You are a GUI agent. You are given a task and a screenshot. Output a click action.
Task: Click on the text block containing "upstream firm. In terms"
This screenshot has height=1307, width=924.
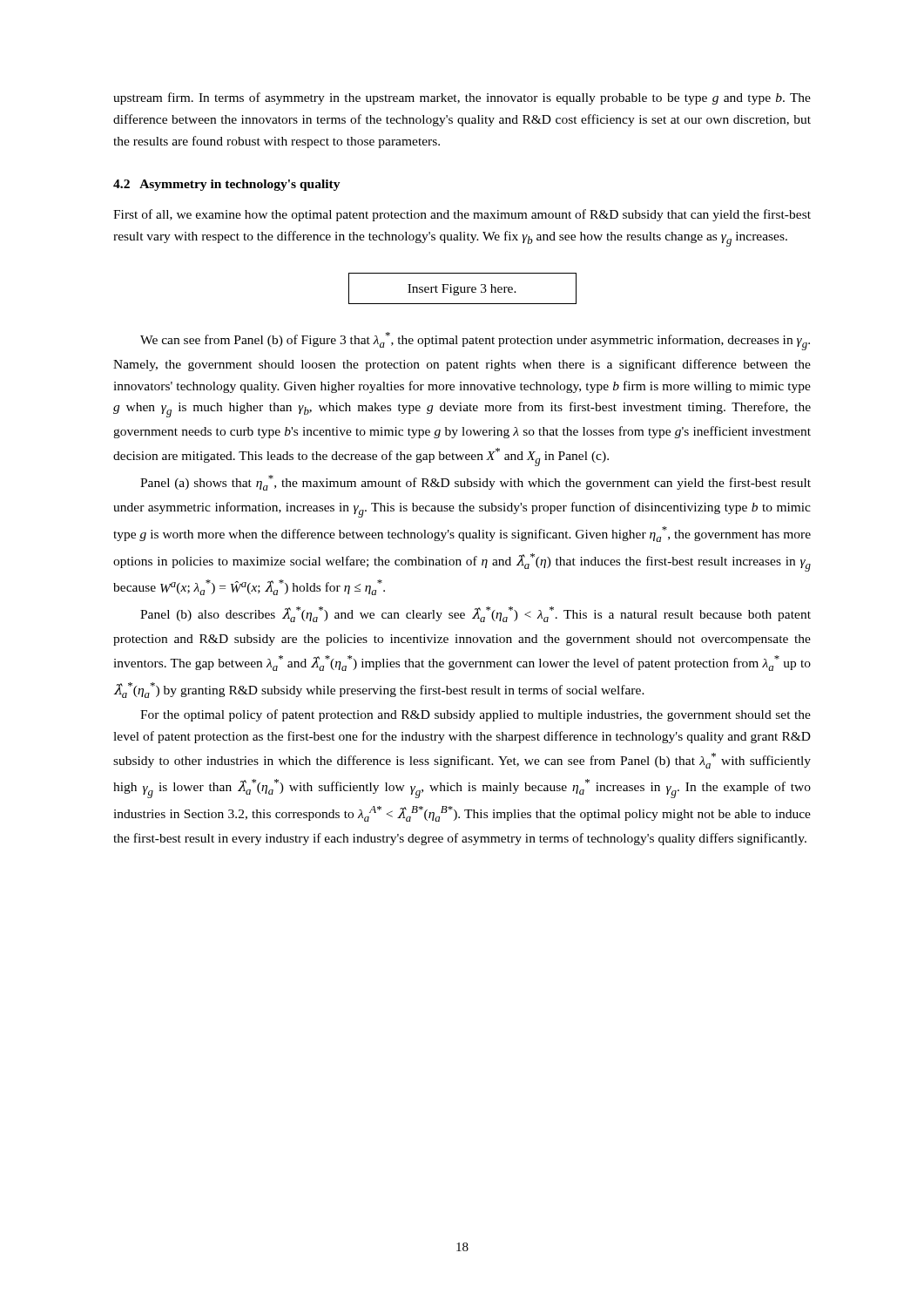(462, 120)
